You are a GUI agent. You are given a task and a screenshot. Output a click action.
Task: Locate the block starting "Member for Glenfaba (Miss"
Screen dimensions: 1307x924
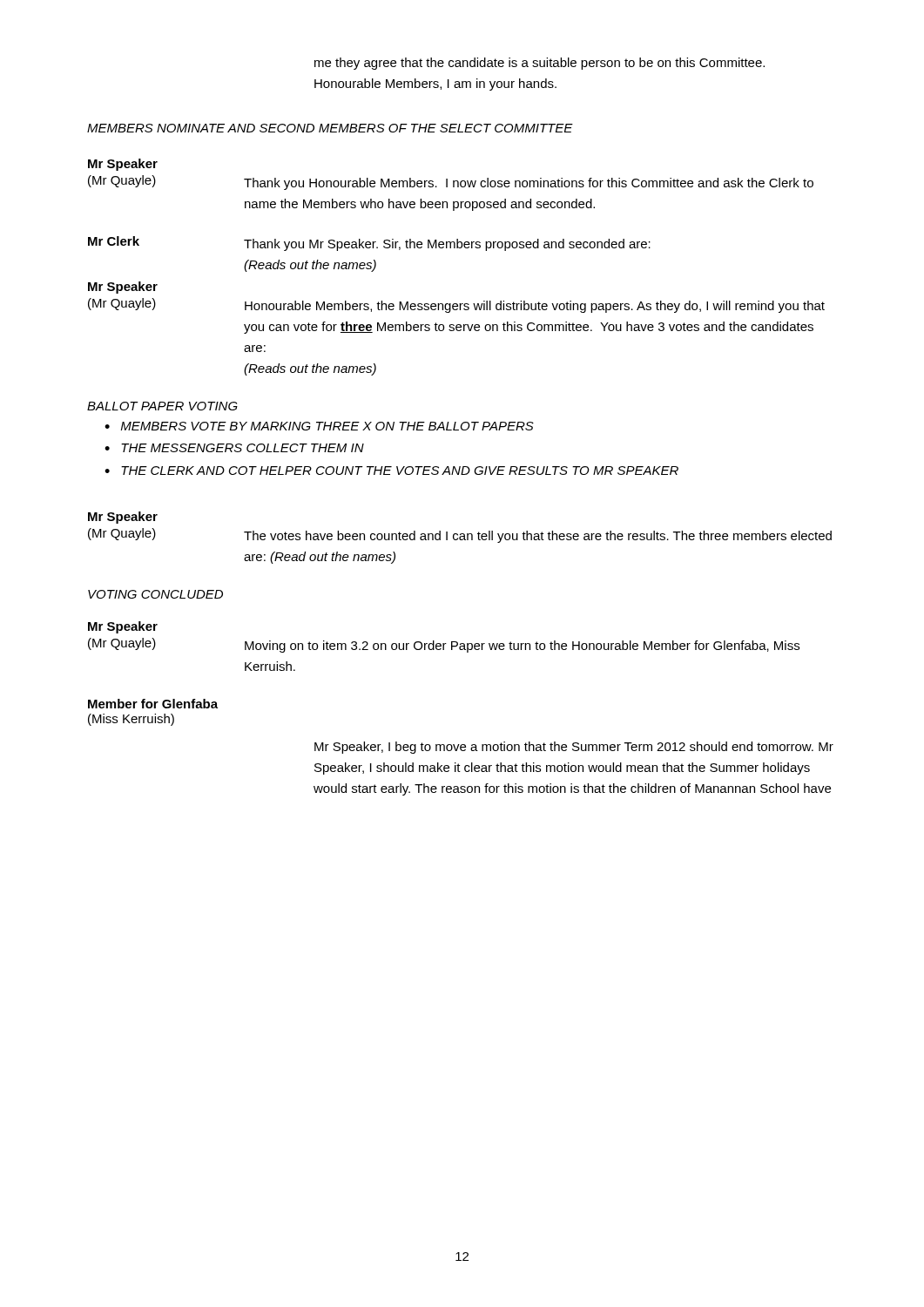[153, 704]
